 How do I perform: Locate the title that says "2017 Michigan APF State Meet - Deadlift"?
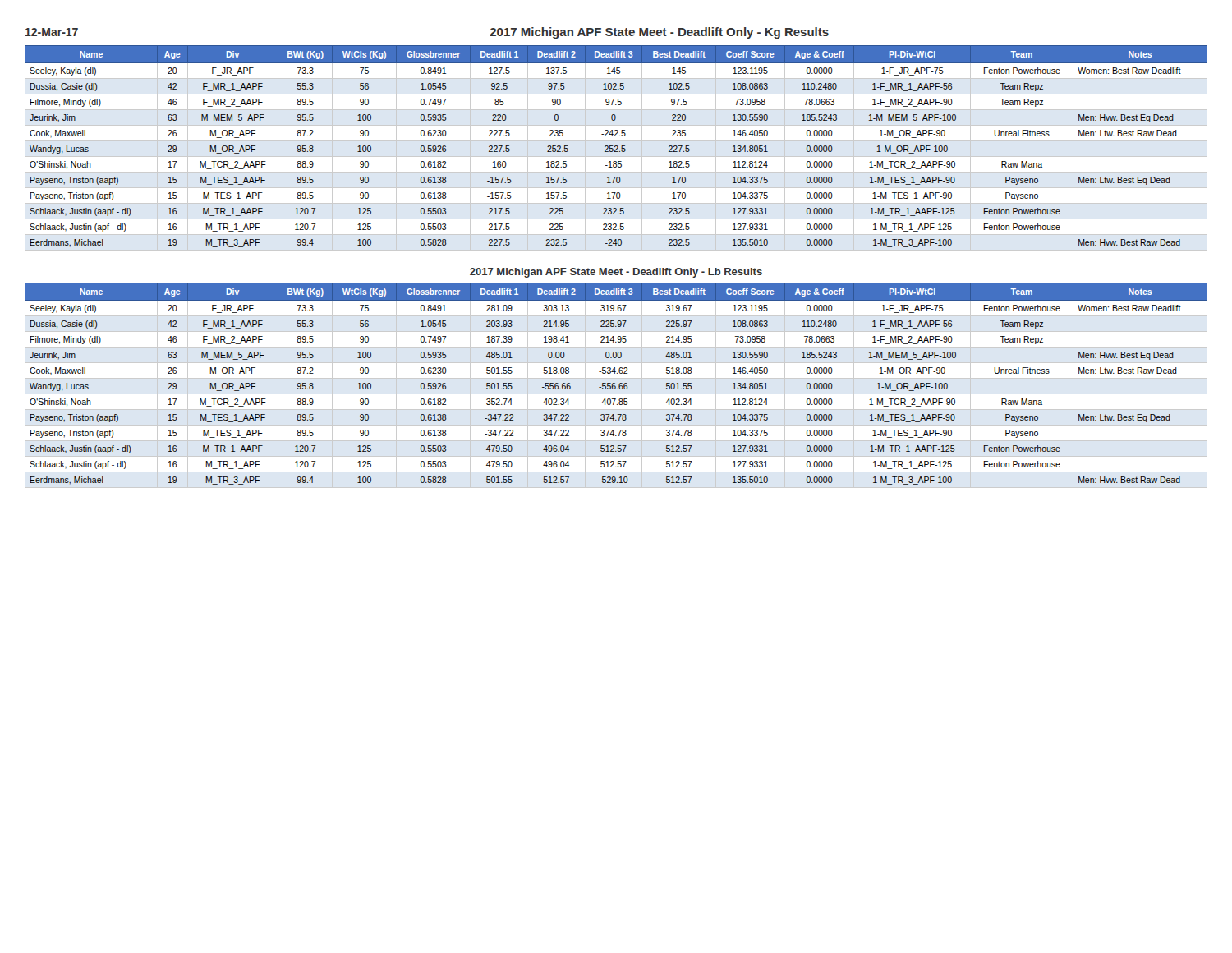659,32
